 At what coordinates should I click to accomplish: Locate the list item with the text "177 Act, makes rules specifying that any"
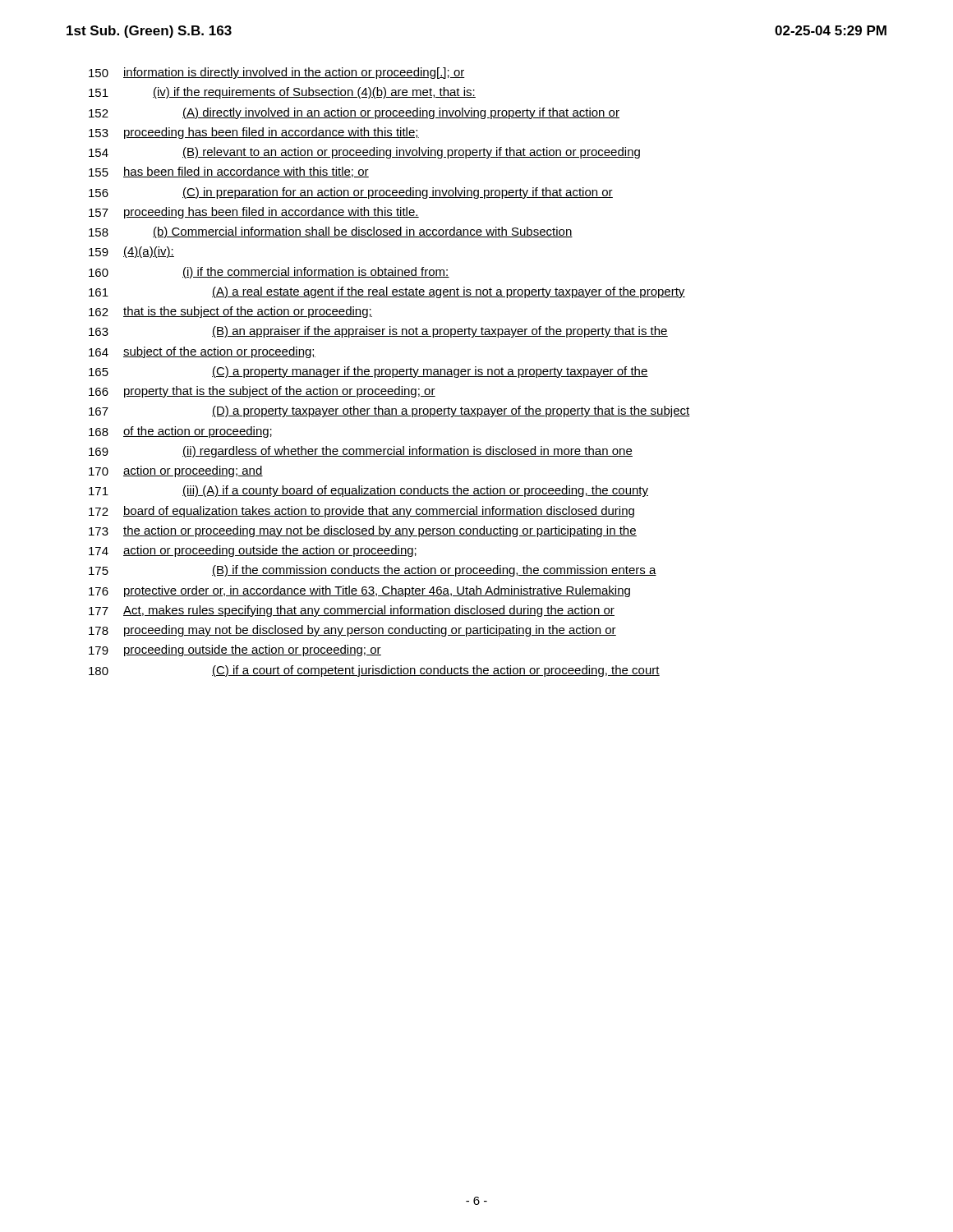coord(476,610)
